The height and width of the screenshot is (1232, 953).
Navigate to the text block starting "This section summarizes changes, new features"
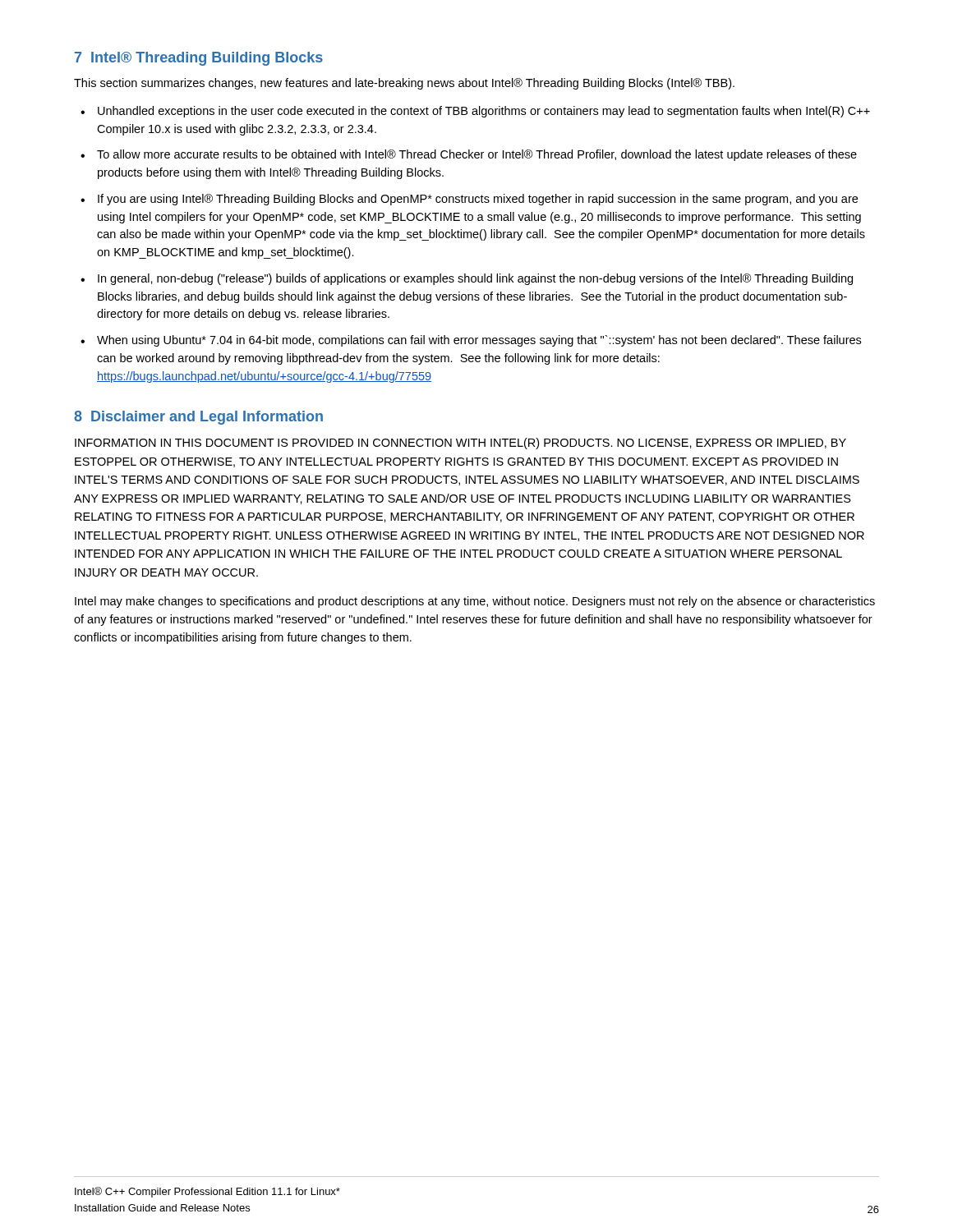(405, 83)
